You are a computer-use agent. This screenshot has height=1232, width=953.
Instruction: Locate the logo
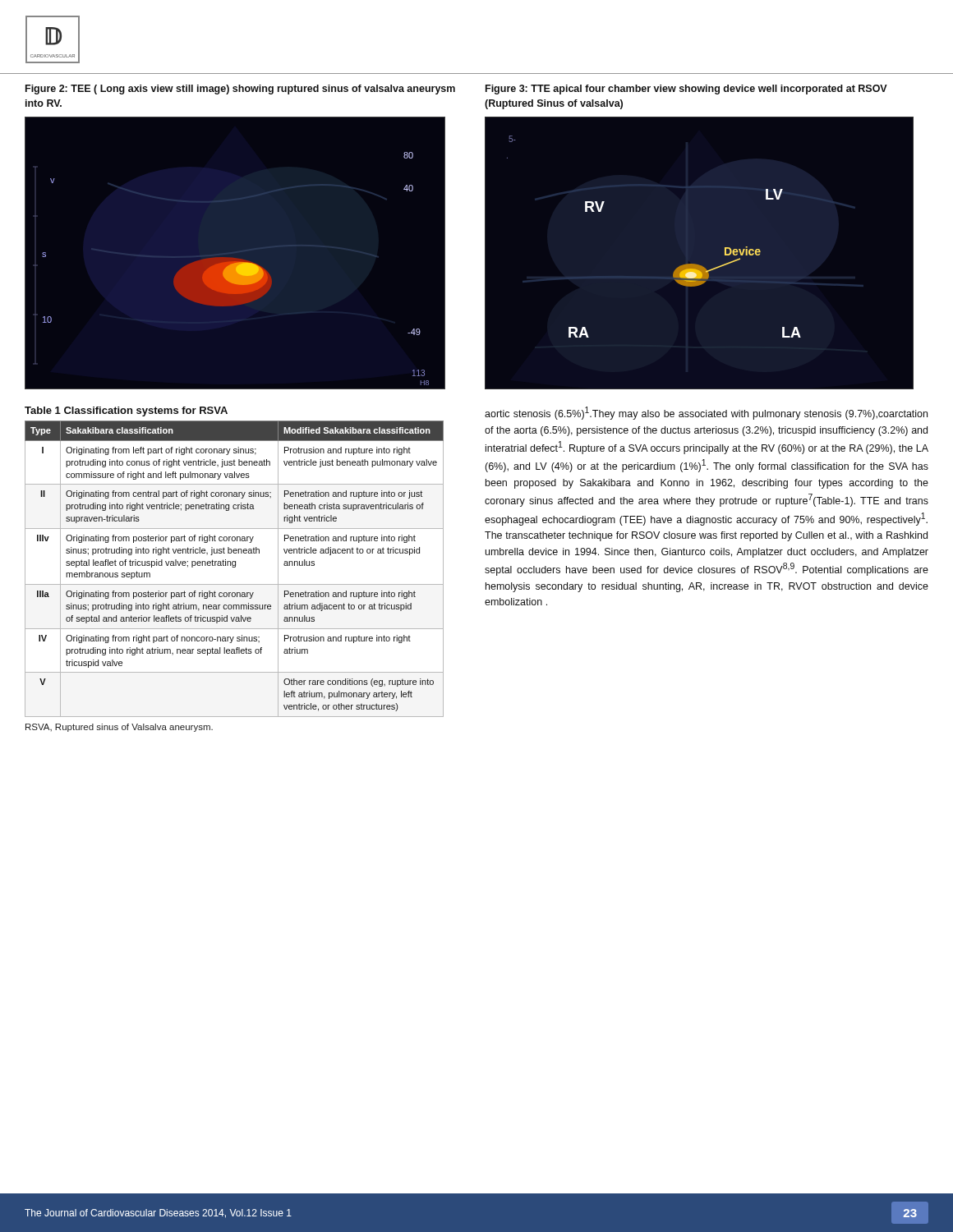53,41
